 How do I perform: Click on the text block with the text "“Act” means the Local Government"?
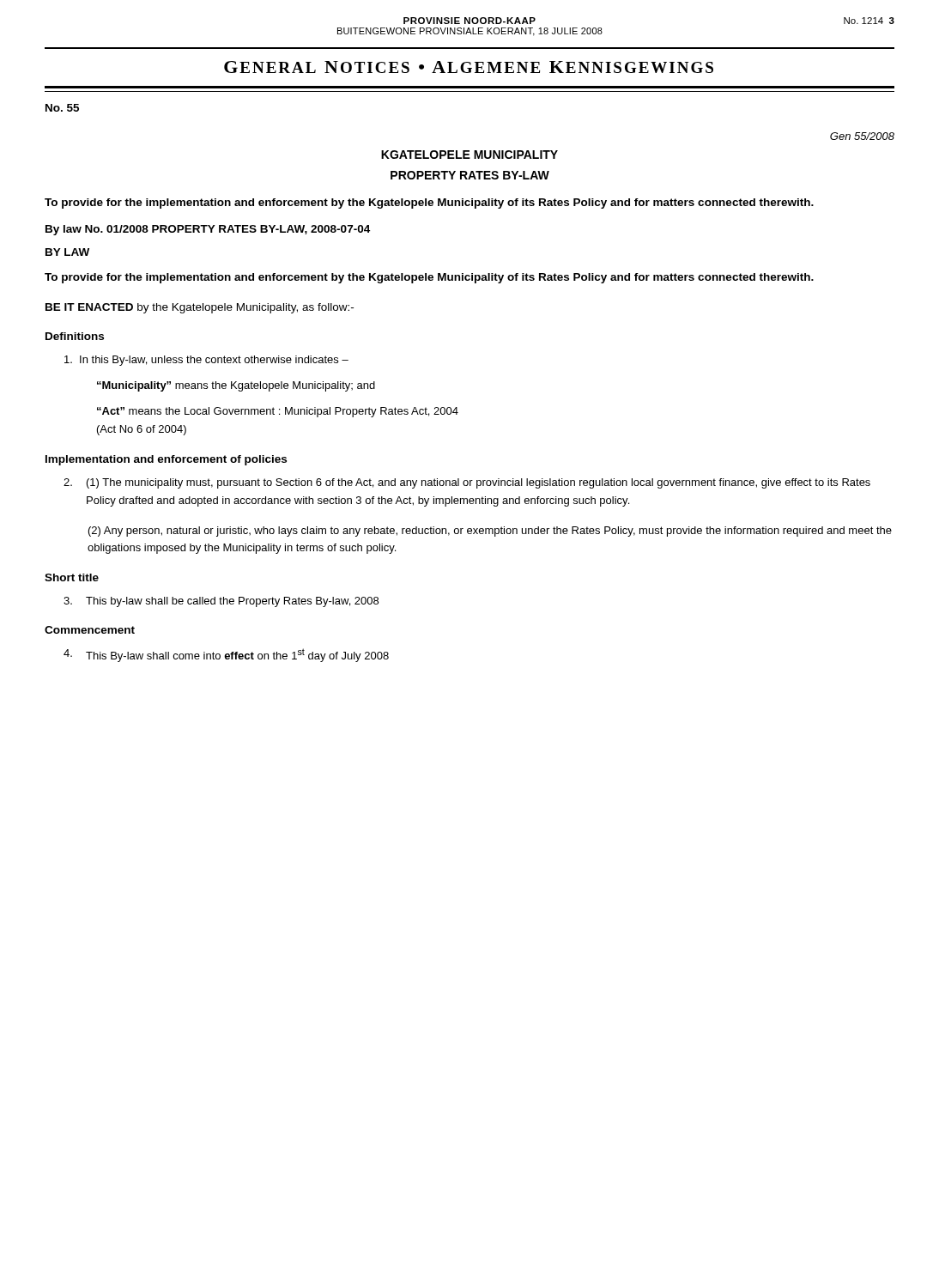pos(277,420)
